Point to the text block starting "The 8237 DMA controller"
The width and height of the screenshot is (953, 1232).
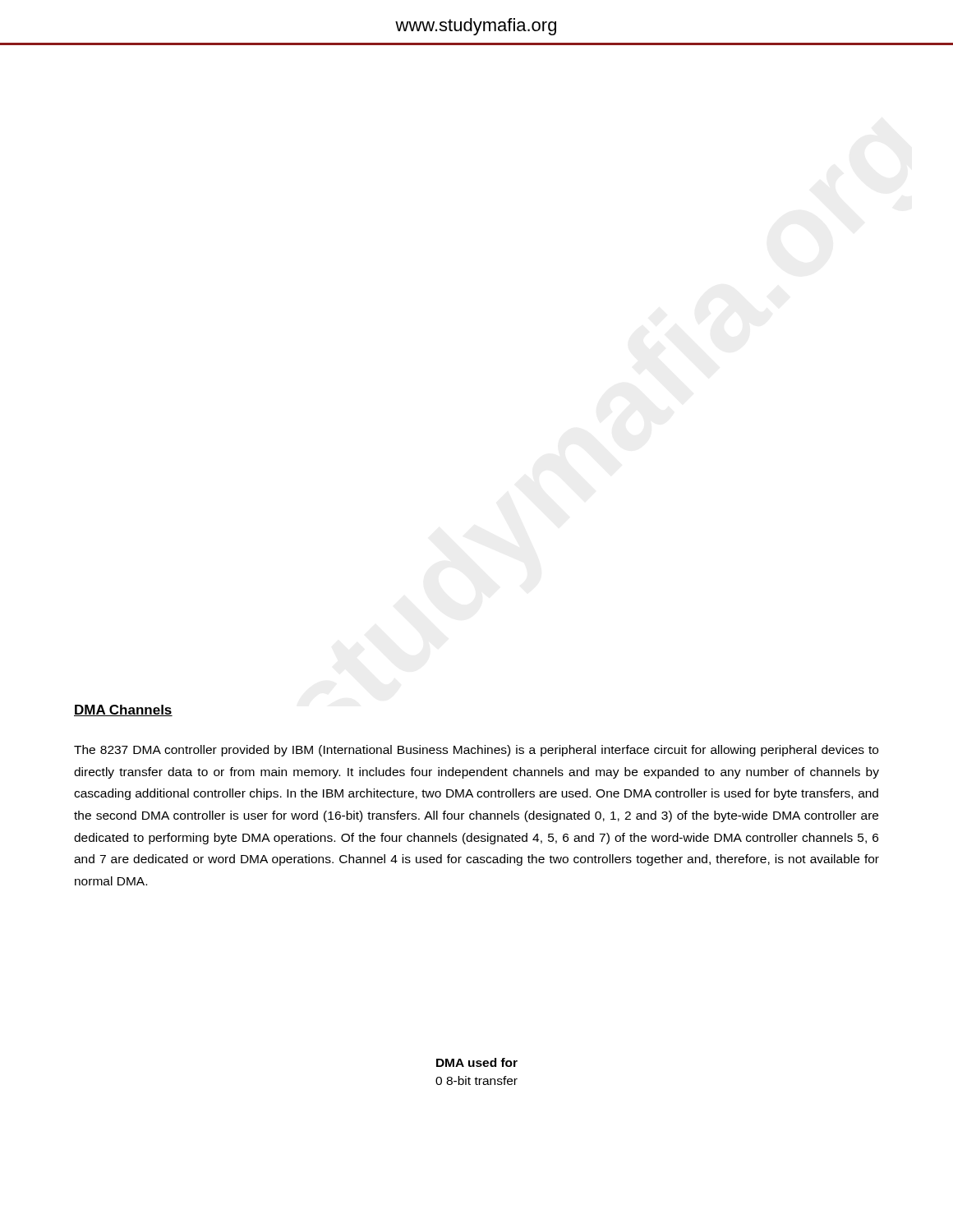pyautogui.click(x=476, y=815)
